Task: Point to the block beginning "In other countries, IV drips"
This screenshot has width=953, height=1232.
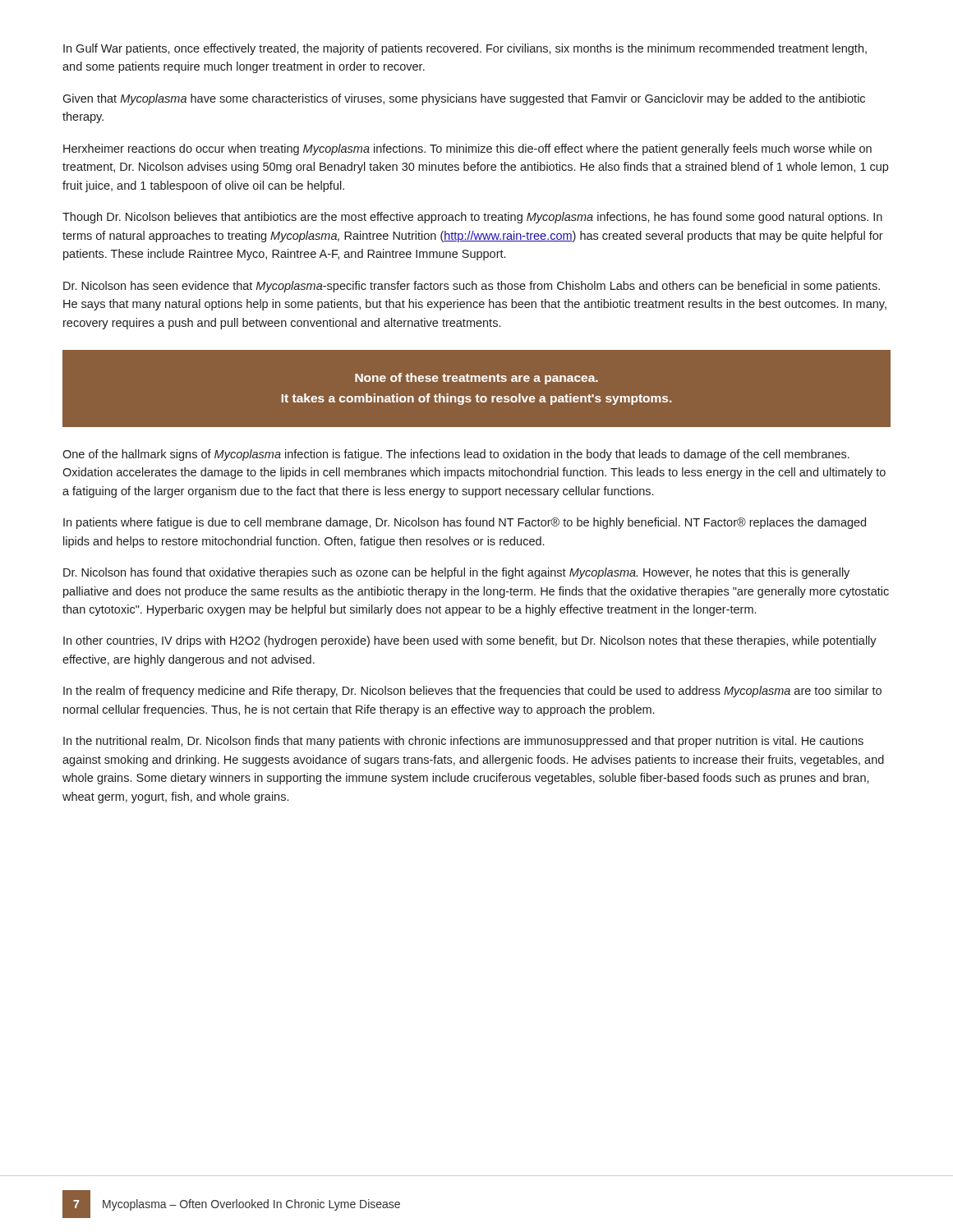Action: (469, 650)
